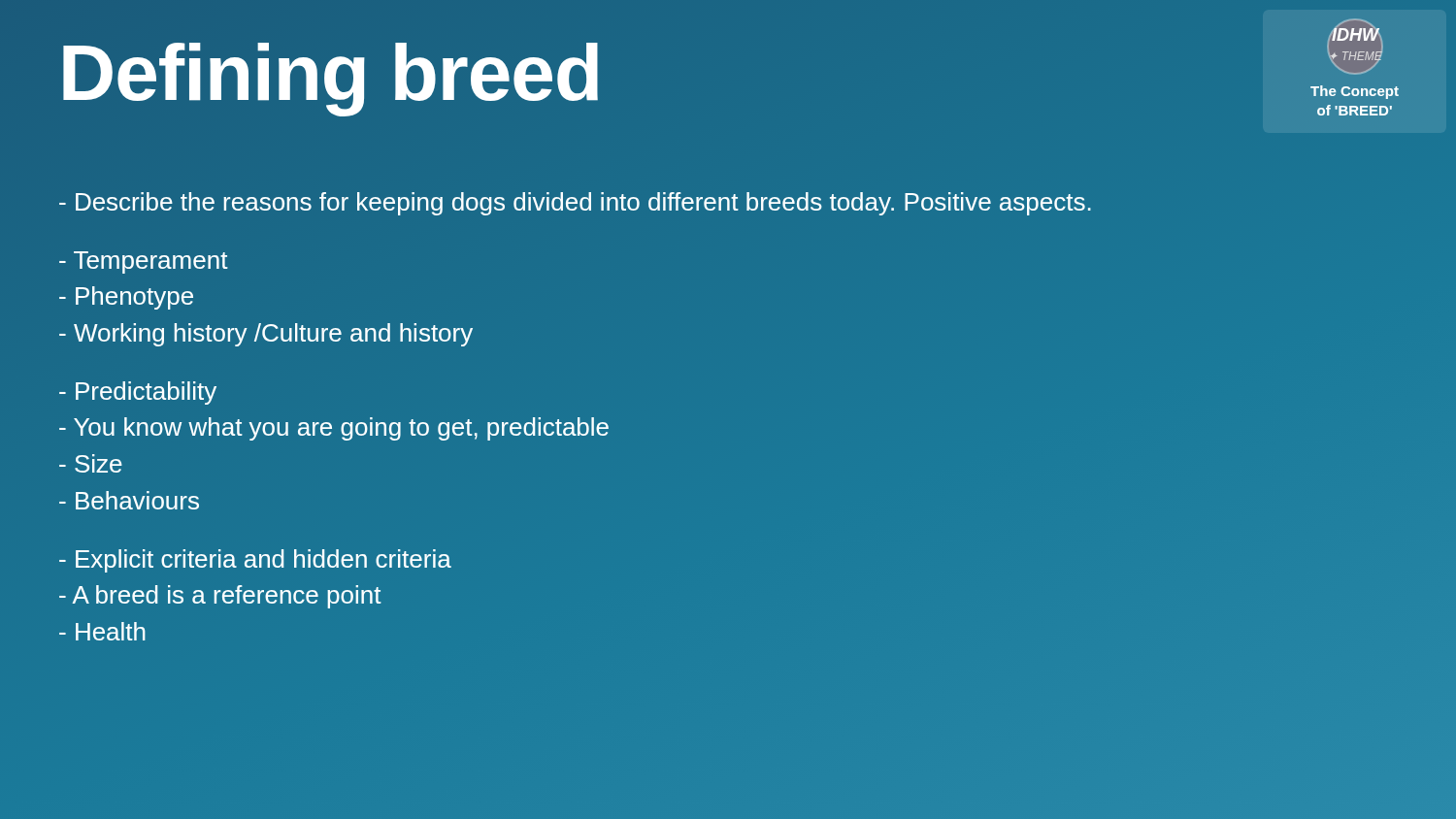Select the logo
This screenshot has width=1456, height=819.
[x=1355, y=71]
